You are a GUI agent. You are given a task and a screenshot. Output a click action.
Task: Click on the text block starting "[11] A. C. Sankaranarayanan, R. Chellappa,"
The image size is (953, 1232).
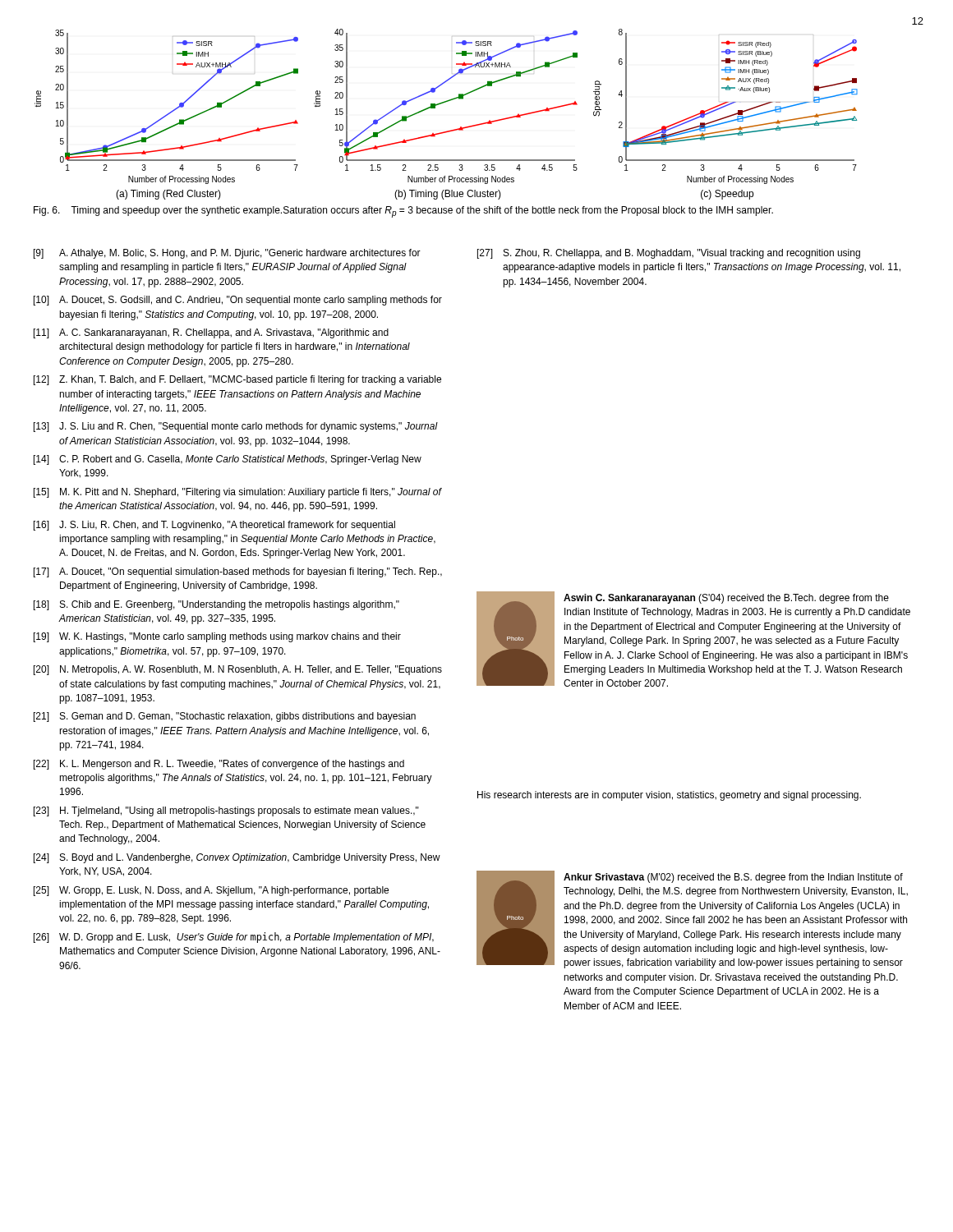[238, 347]
